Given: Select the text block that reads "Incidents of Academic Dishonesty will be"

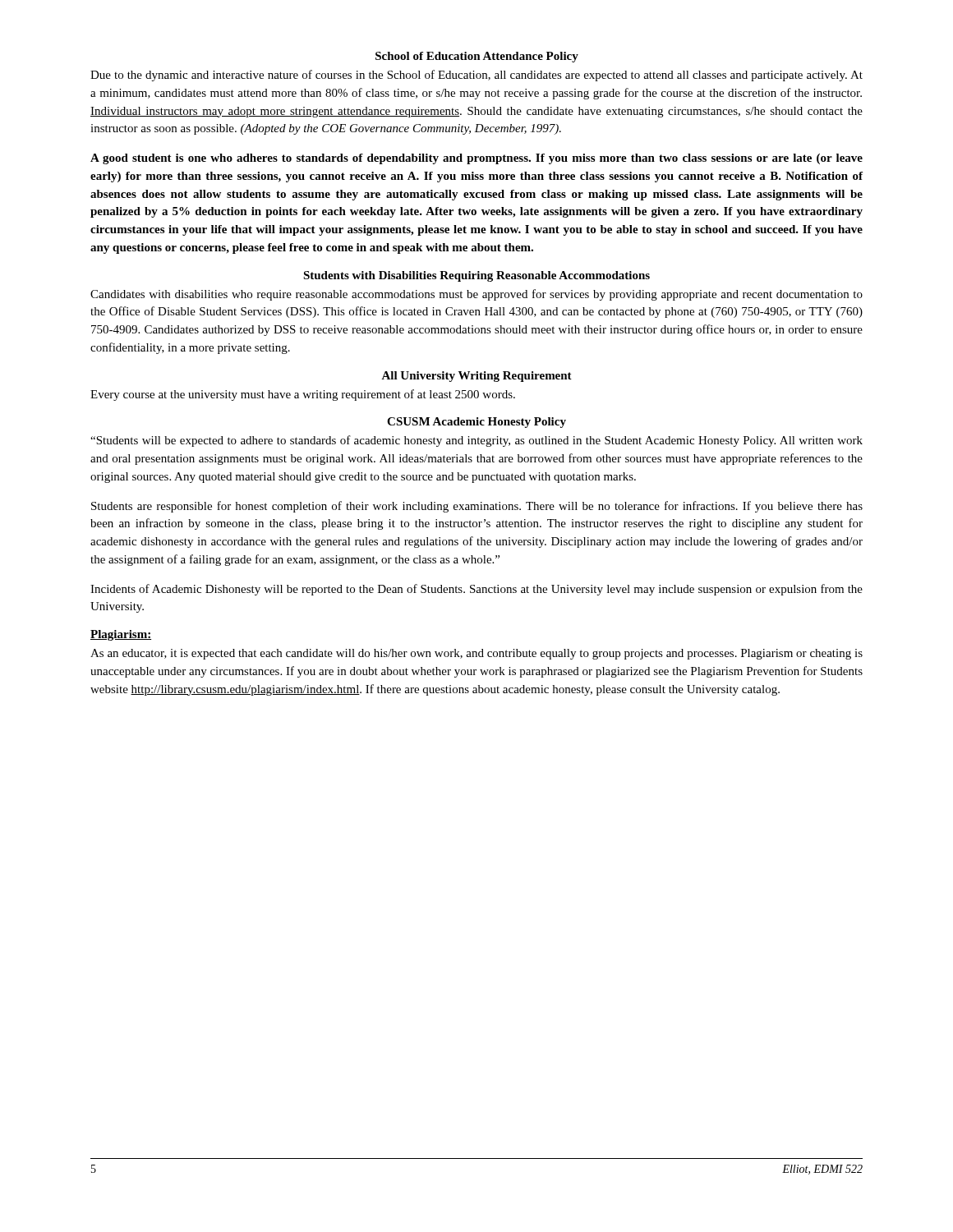Looking at the screenshot, I should tap(476, 597).
